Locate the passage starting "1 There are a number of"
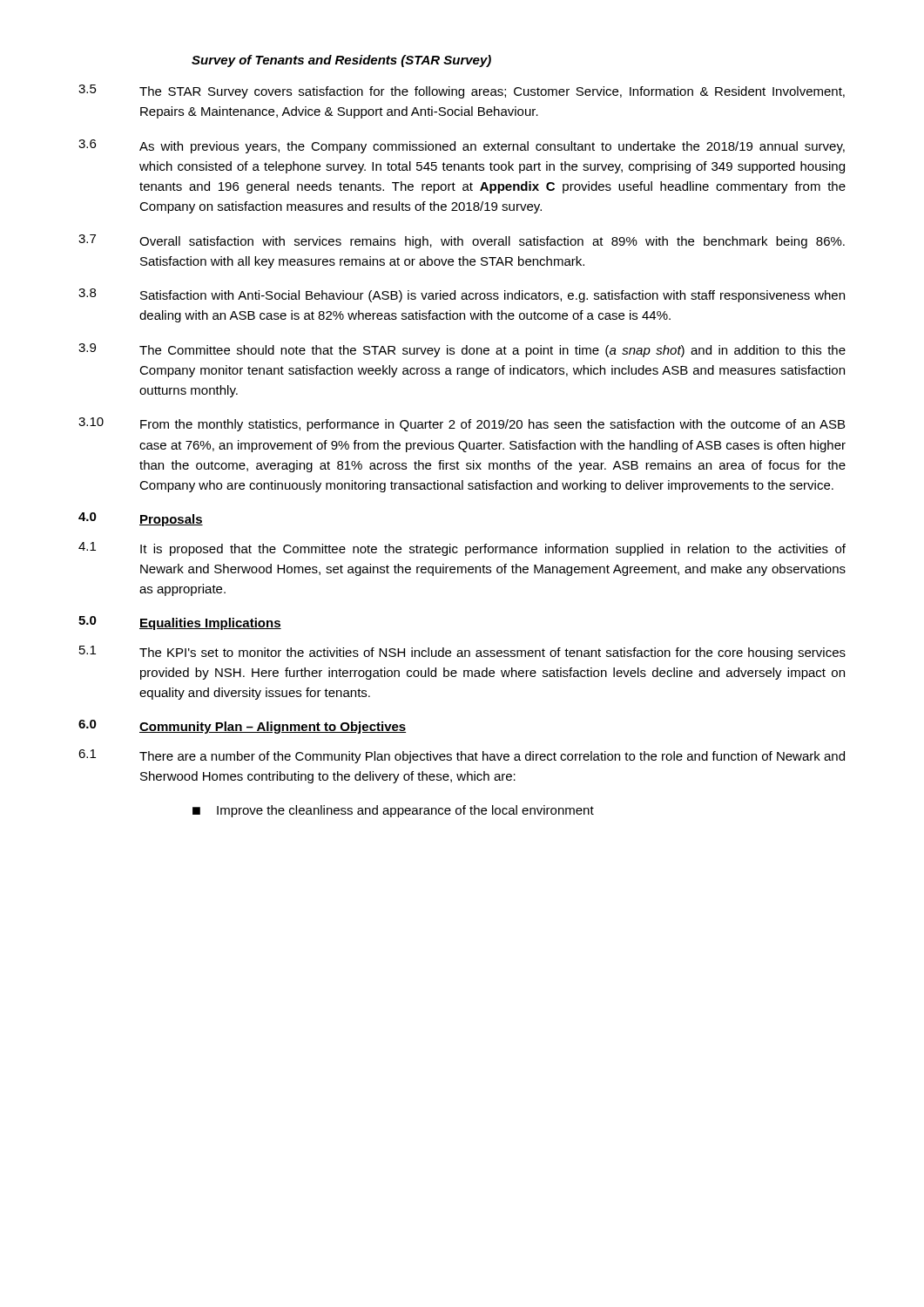 (462, 766)
